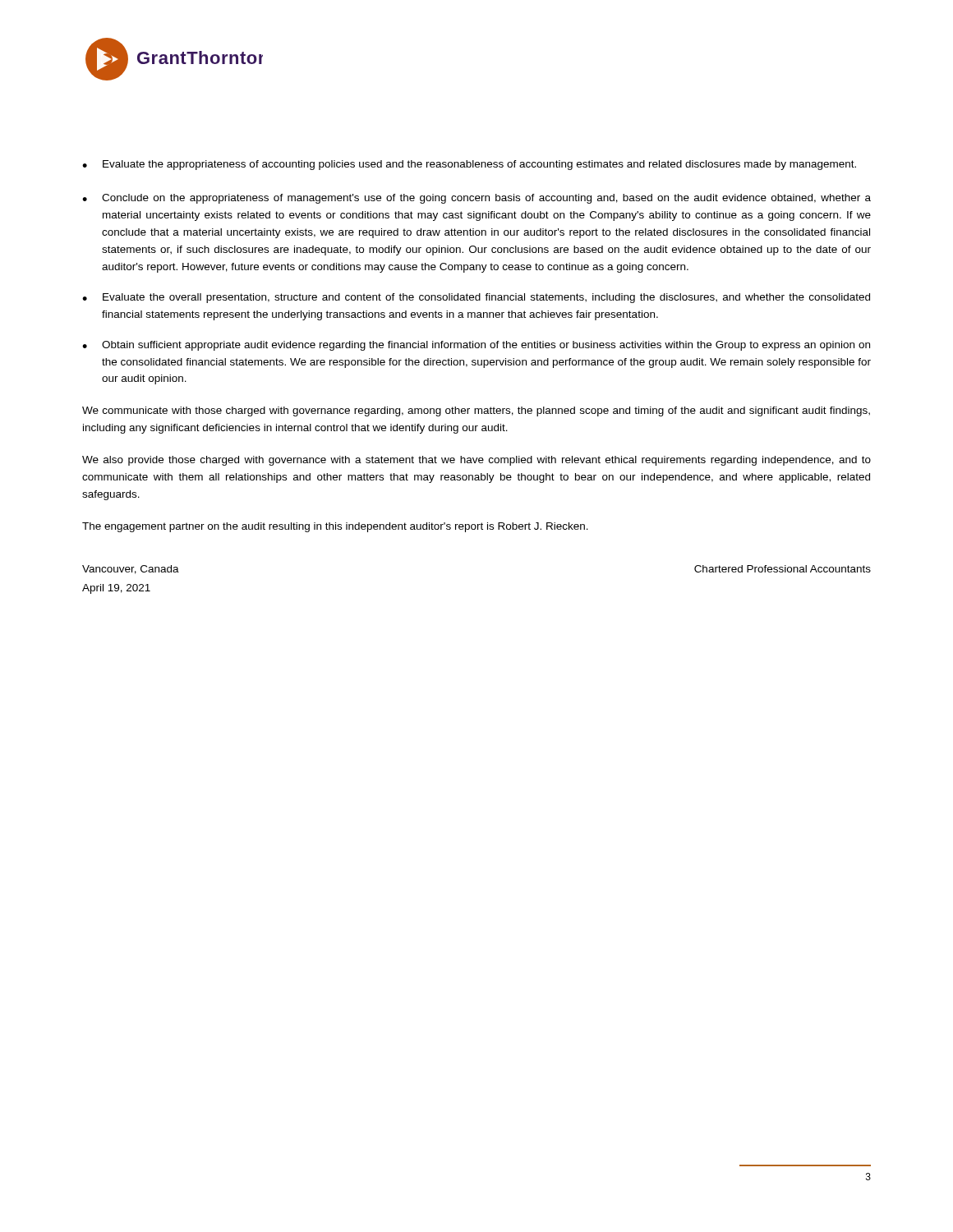Viewport: 953px width, 1232px height.
Task: Locate the text "Vancouver, Canada April 19, 2021"
Action: 130,578
